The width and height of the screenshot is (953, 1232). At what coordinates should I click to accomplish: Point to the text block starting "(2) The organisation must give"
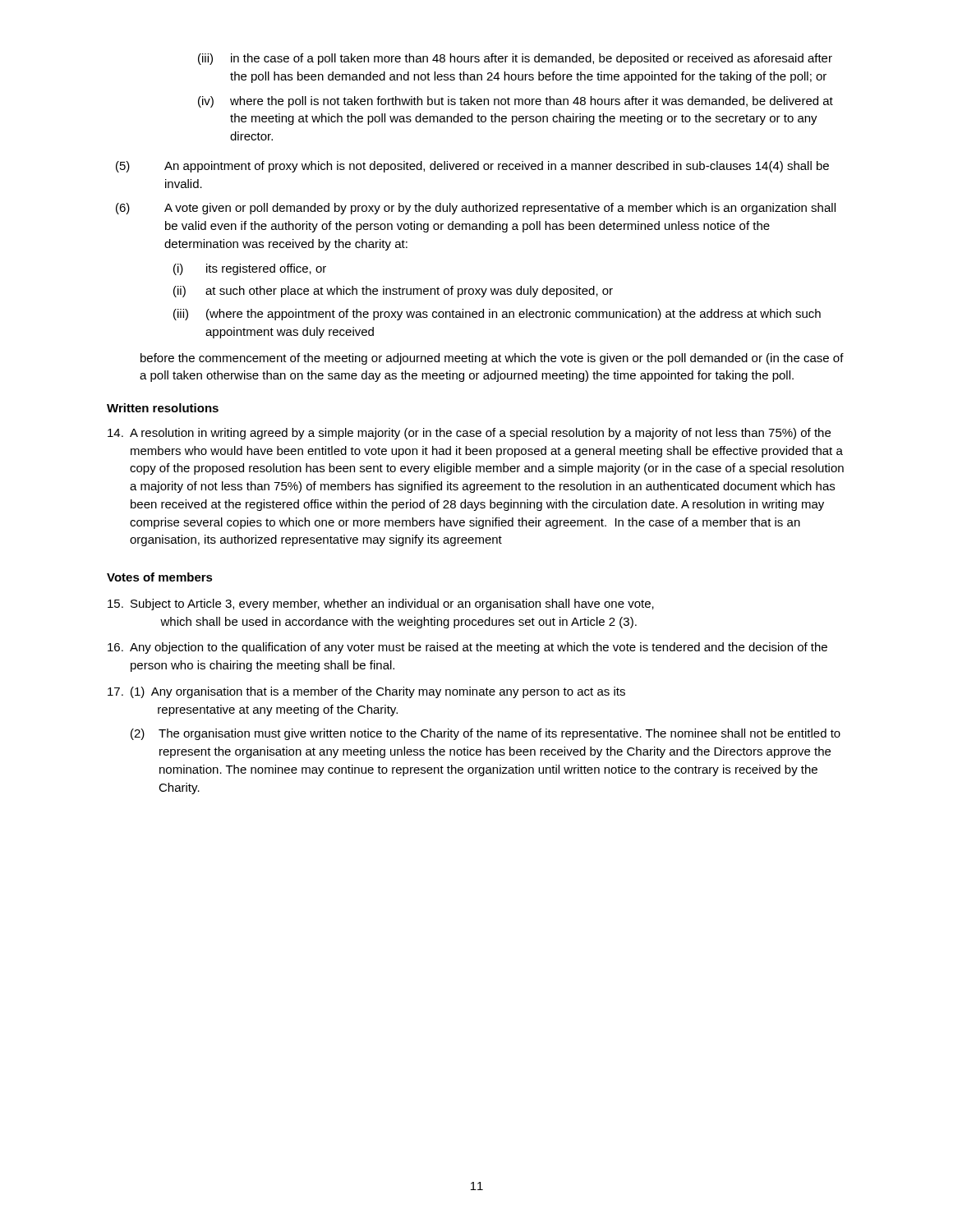point(488,760)
